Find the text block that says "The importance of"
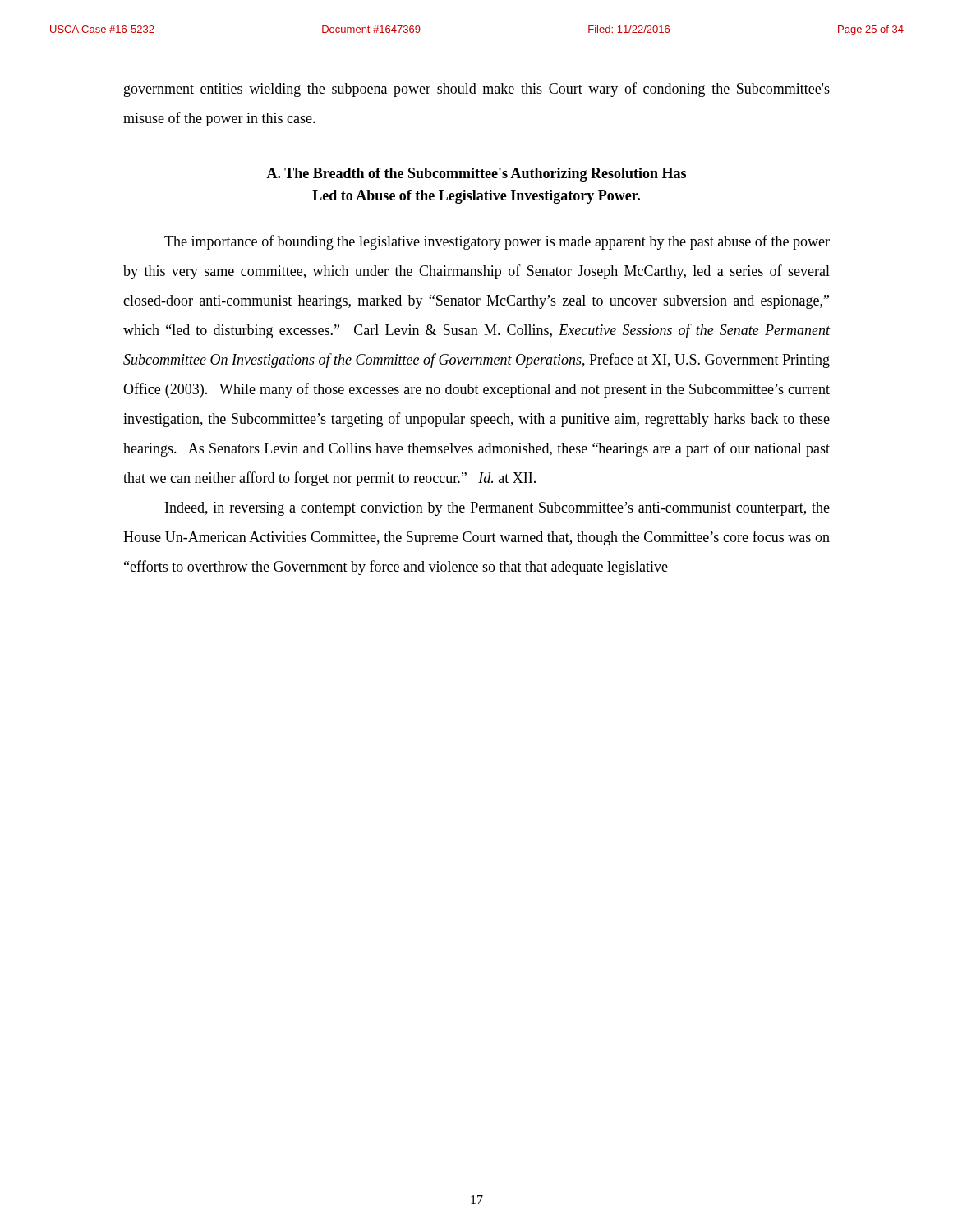The image size is (953, 1232). coord(476,360)
